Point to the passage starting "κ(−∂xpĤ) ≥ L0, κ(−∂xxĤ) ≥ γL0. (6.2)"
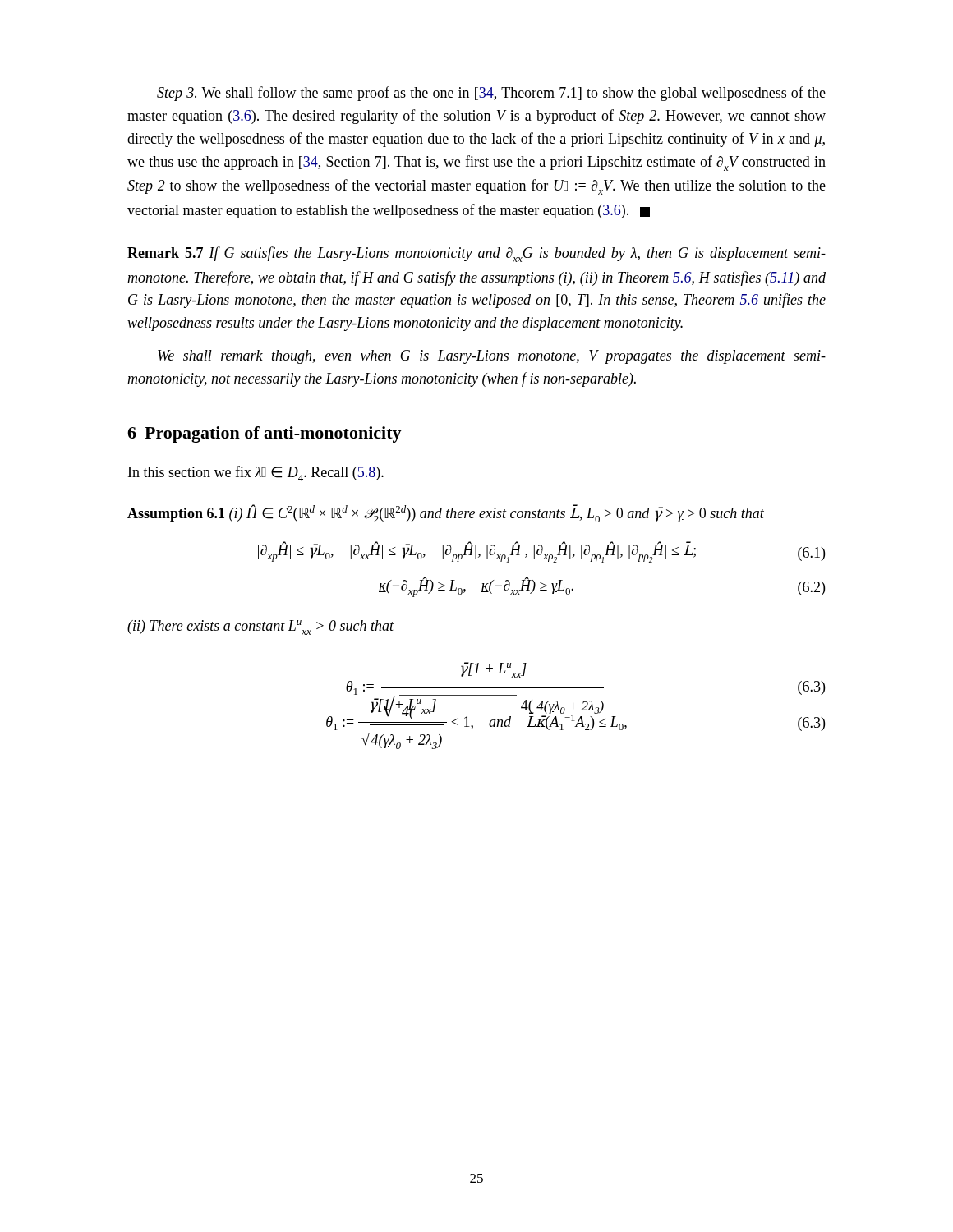This screenshot has height=1232, width=953. tap(491, 586)
